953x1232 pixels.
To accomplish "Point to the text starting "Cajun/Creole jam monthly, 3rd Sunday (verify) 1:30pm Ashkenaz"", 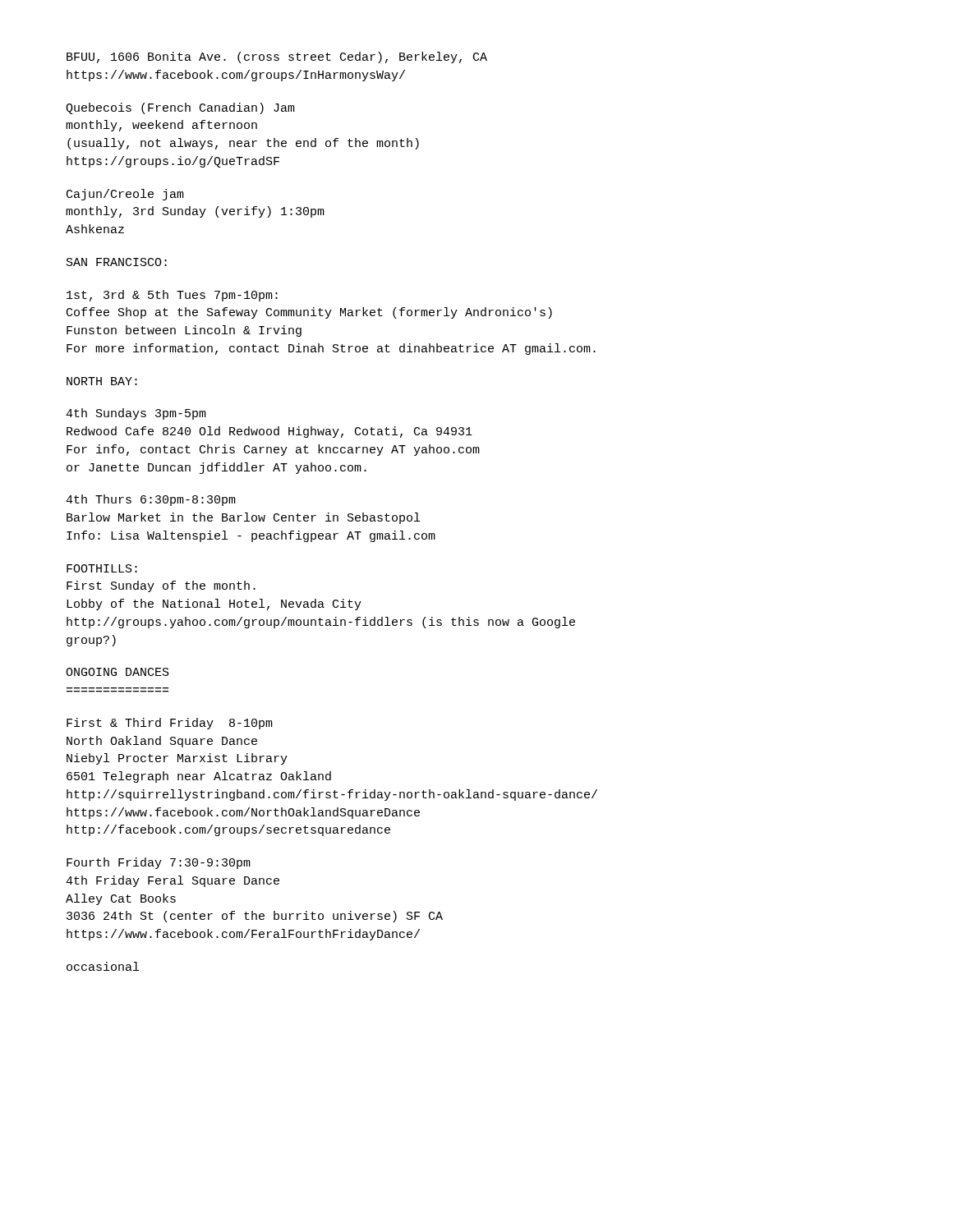I will coord(195,213).
